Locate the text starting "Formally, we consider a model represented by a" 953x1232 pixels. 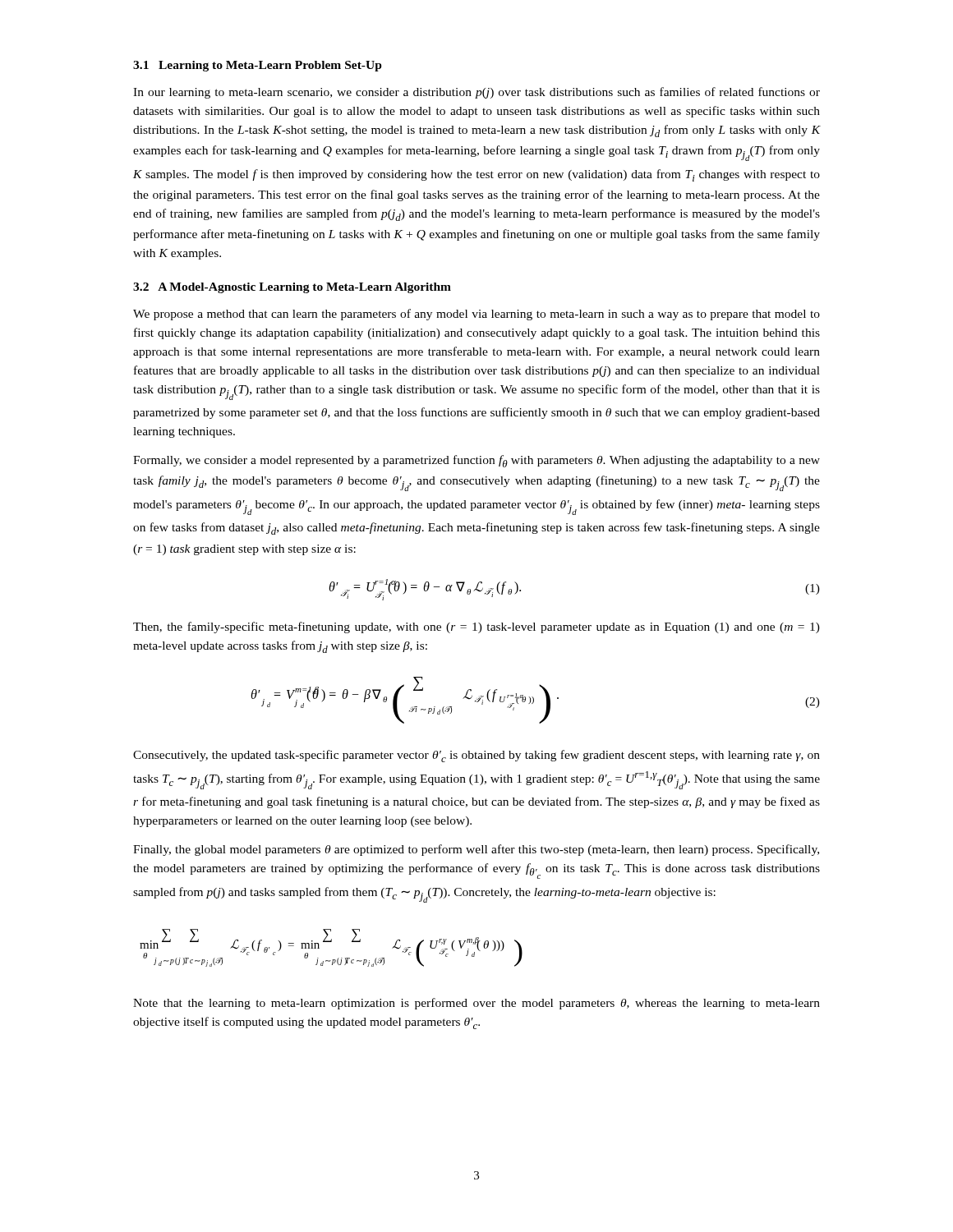[476, 504]
